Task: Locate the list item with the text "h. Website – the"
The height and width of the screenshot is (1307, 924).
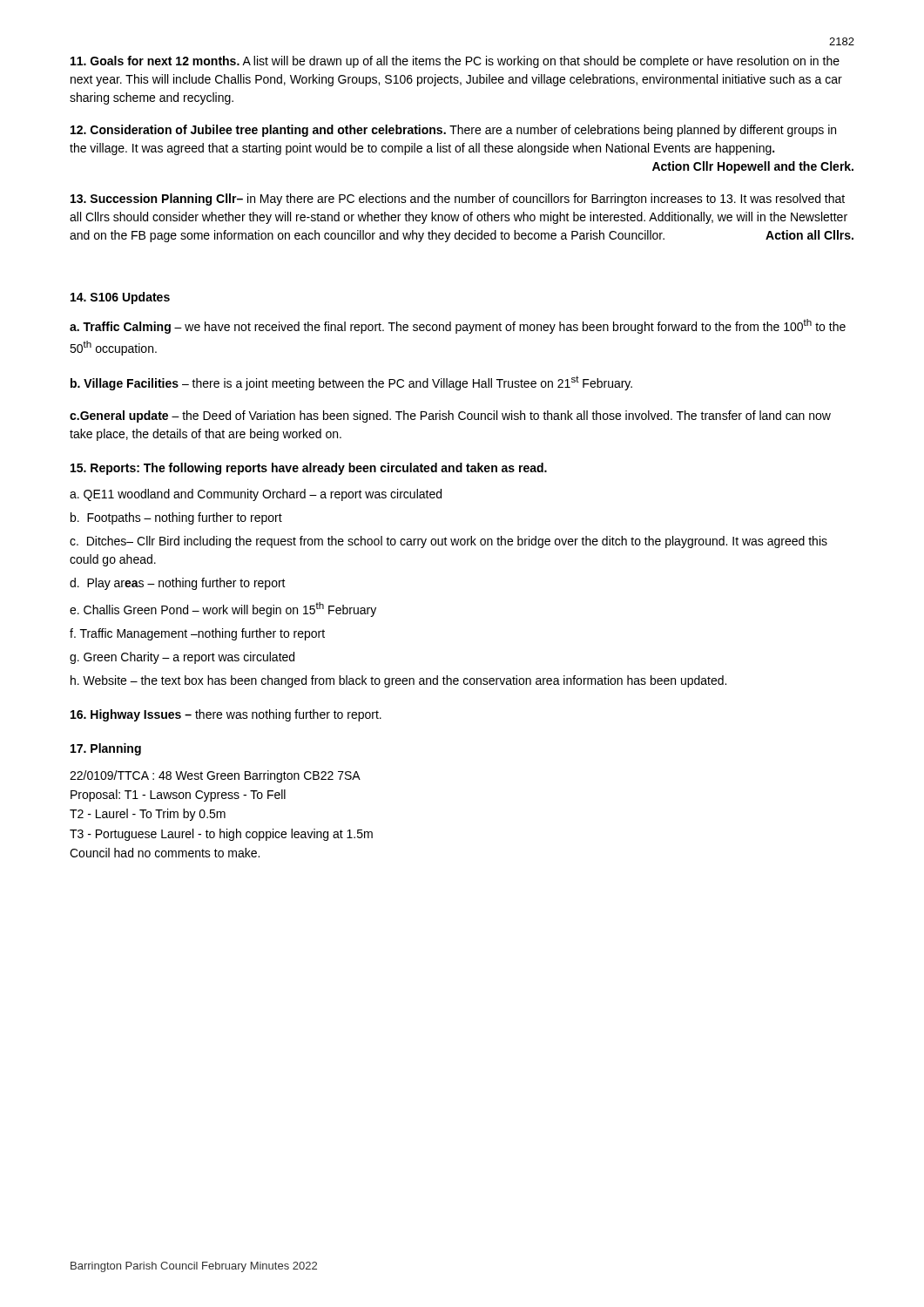Action: [x=399, y=680]
